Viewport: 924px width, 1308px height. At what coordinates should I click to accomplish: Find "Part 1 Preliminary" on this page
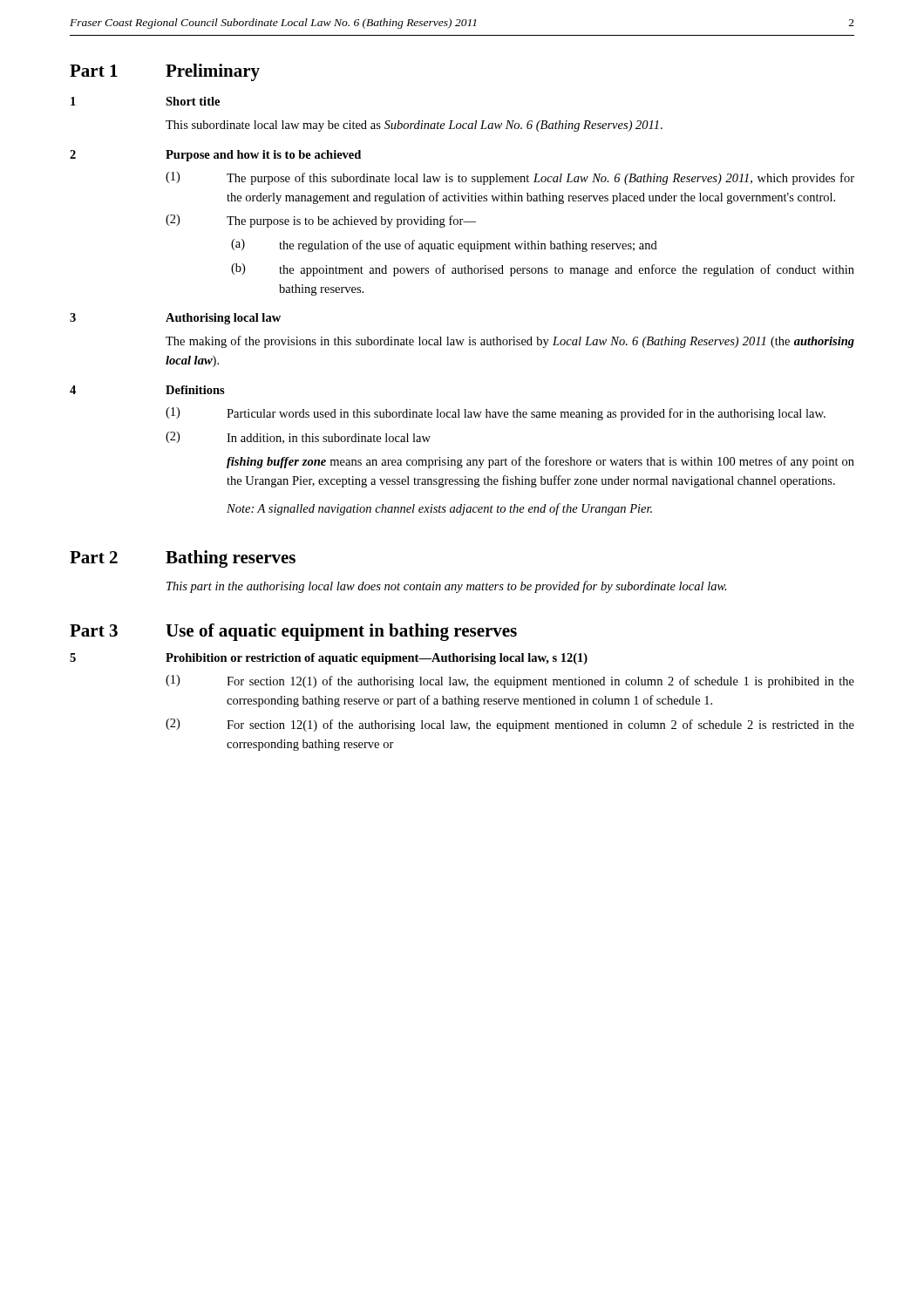[165, 72]
